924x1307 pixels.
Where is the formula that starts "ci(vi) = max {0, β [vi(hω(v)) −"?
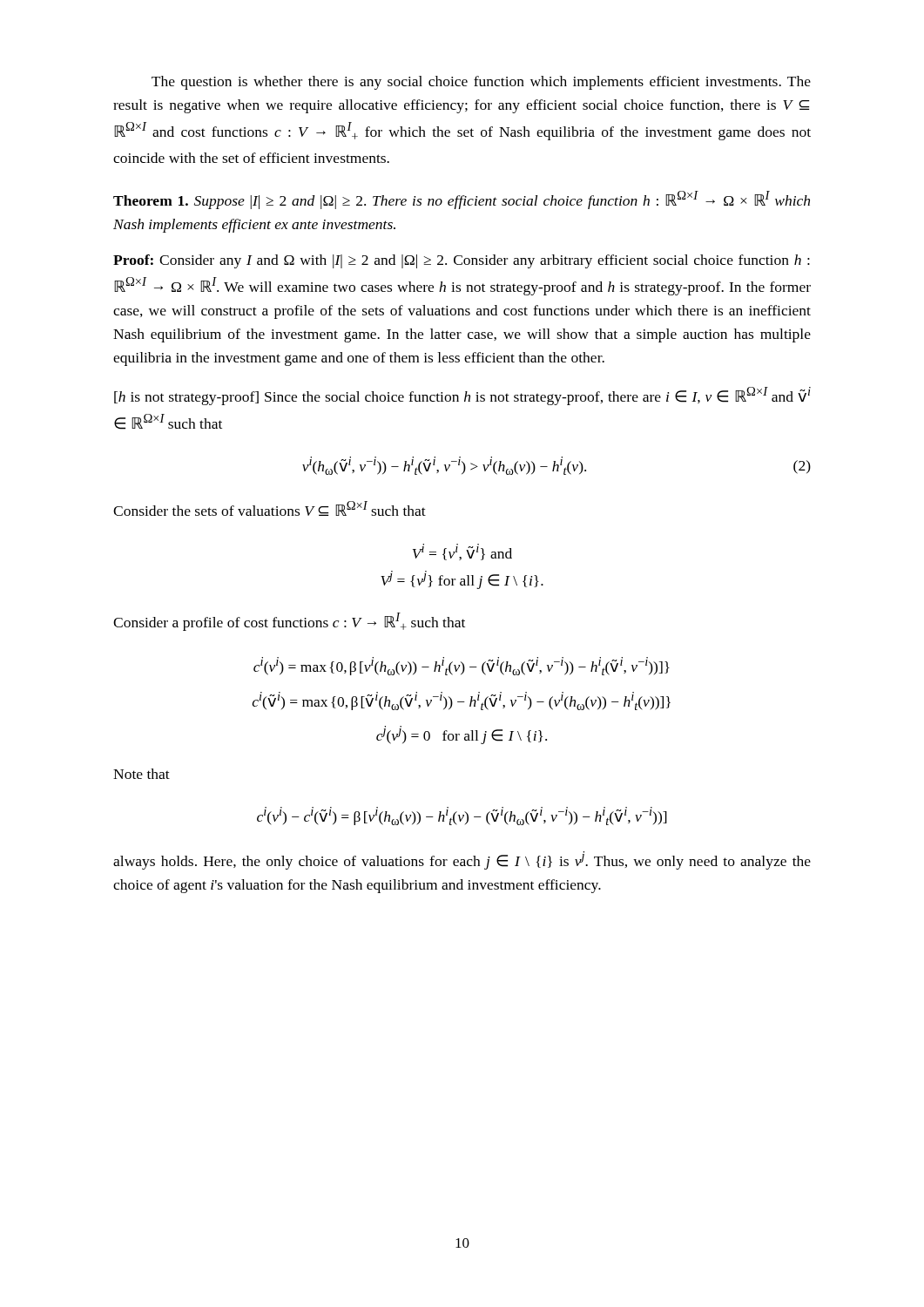click(x=462, y=700)
